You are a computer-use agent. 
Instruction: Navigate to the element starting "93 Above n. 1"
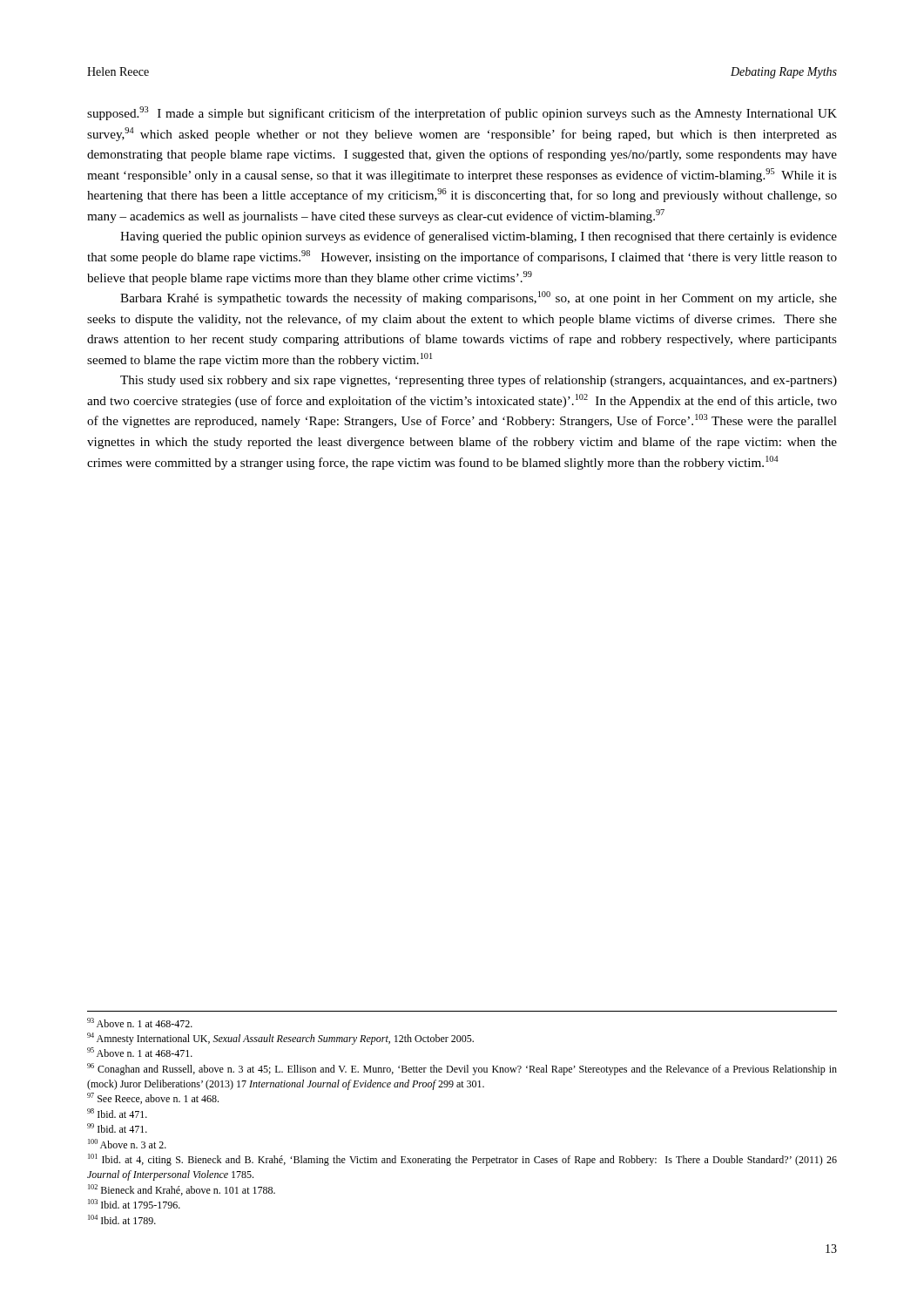pyautogui.click(x=462, y=1024)
